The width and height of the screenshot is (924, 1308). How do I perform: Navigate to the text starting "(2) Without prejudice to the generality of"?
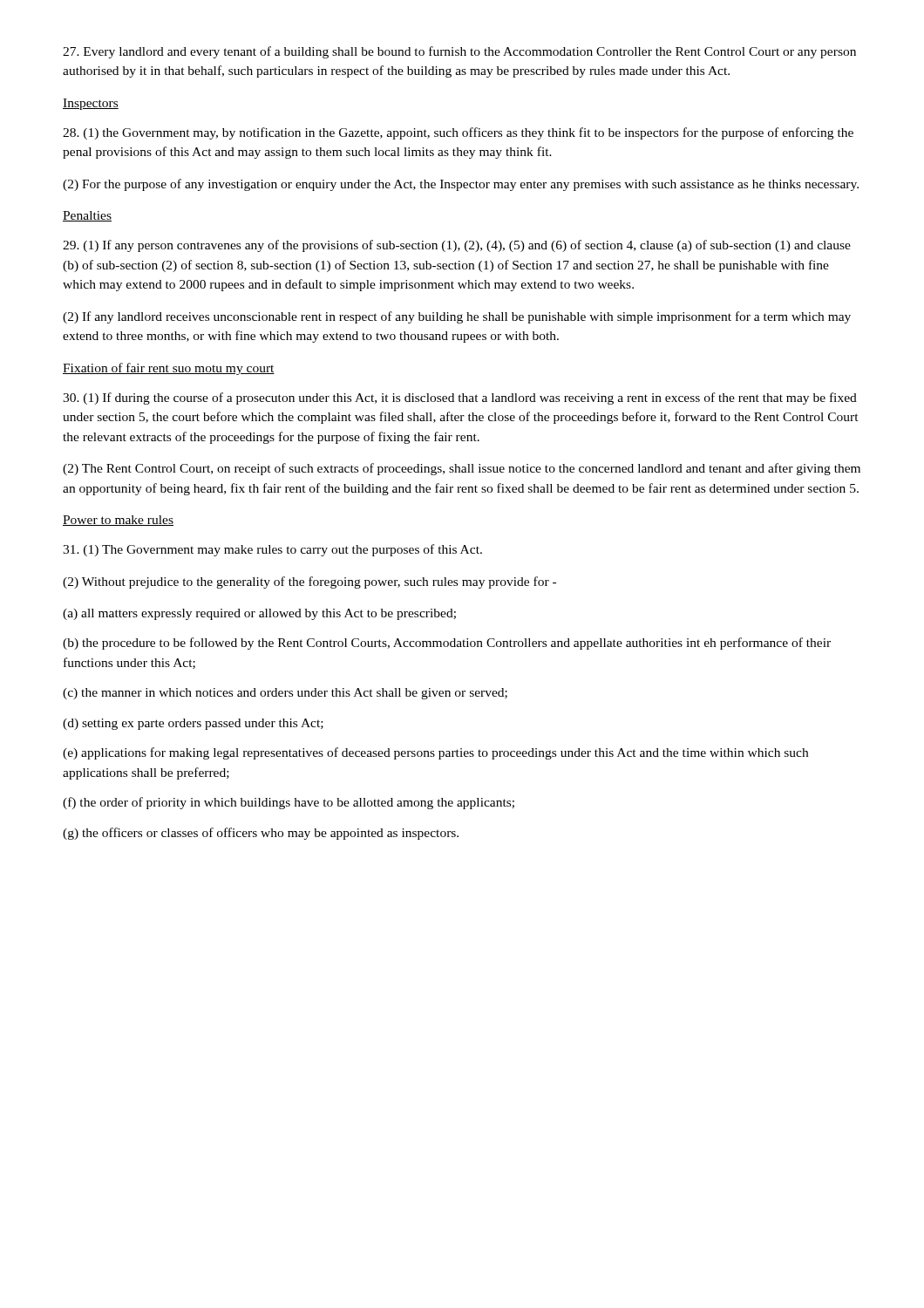click(310, 581)
